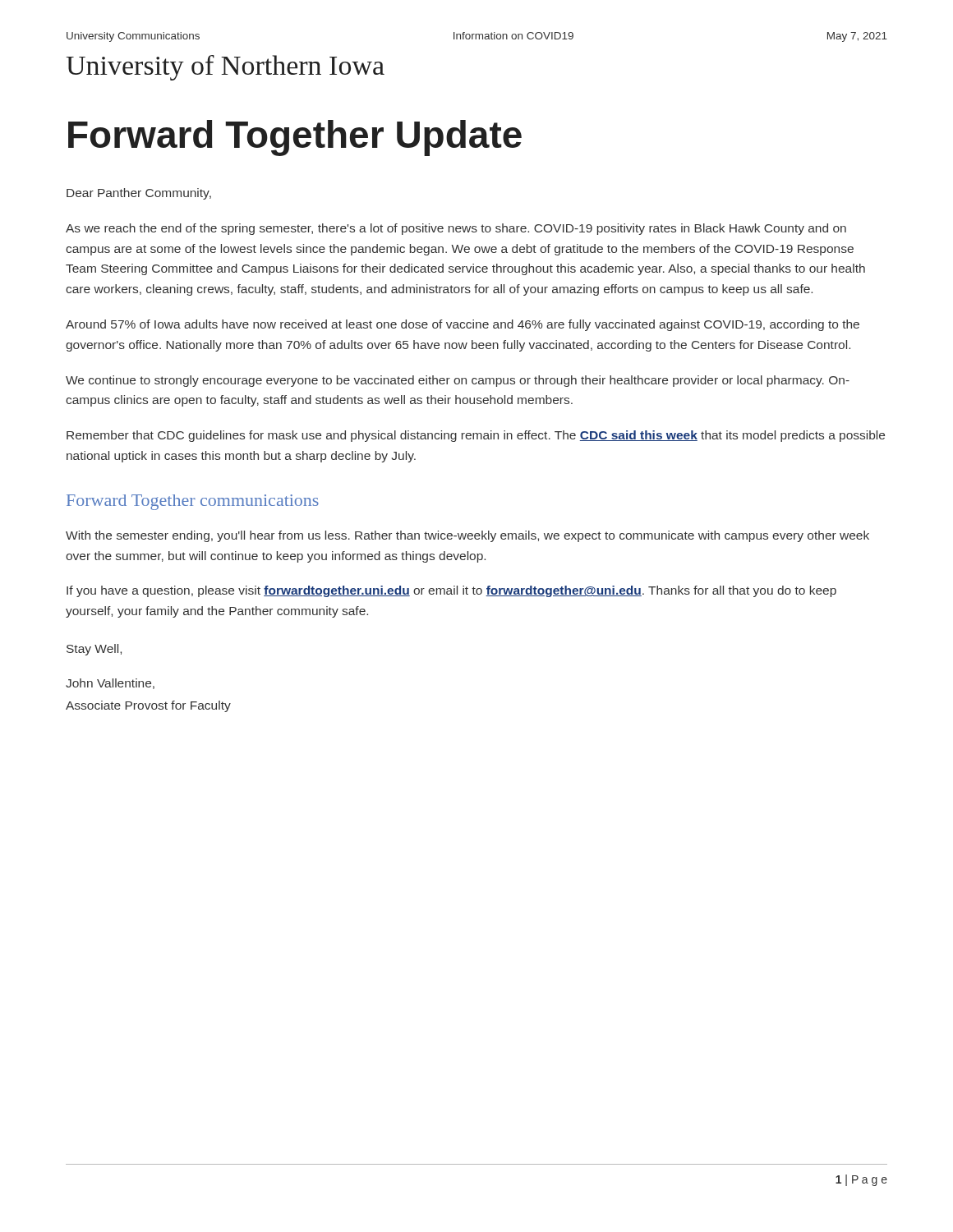The height and width of the screenshot is (1232, 953).
Task: Navigate to the block starting "Forward Together Update"
Action: [294, 135]
